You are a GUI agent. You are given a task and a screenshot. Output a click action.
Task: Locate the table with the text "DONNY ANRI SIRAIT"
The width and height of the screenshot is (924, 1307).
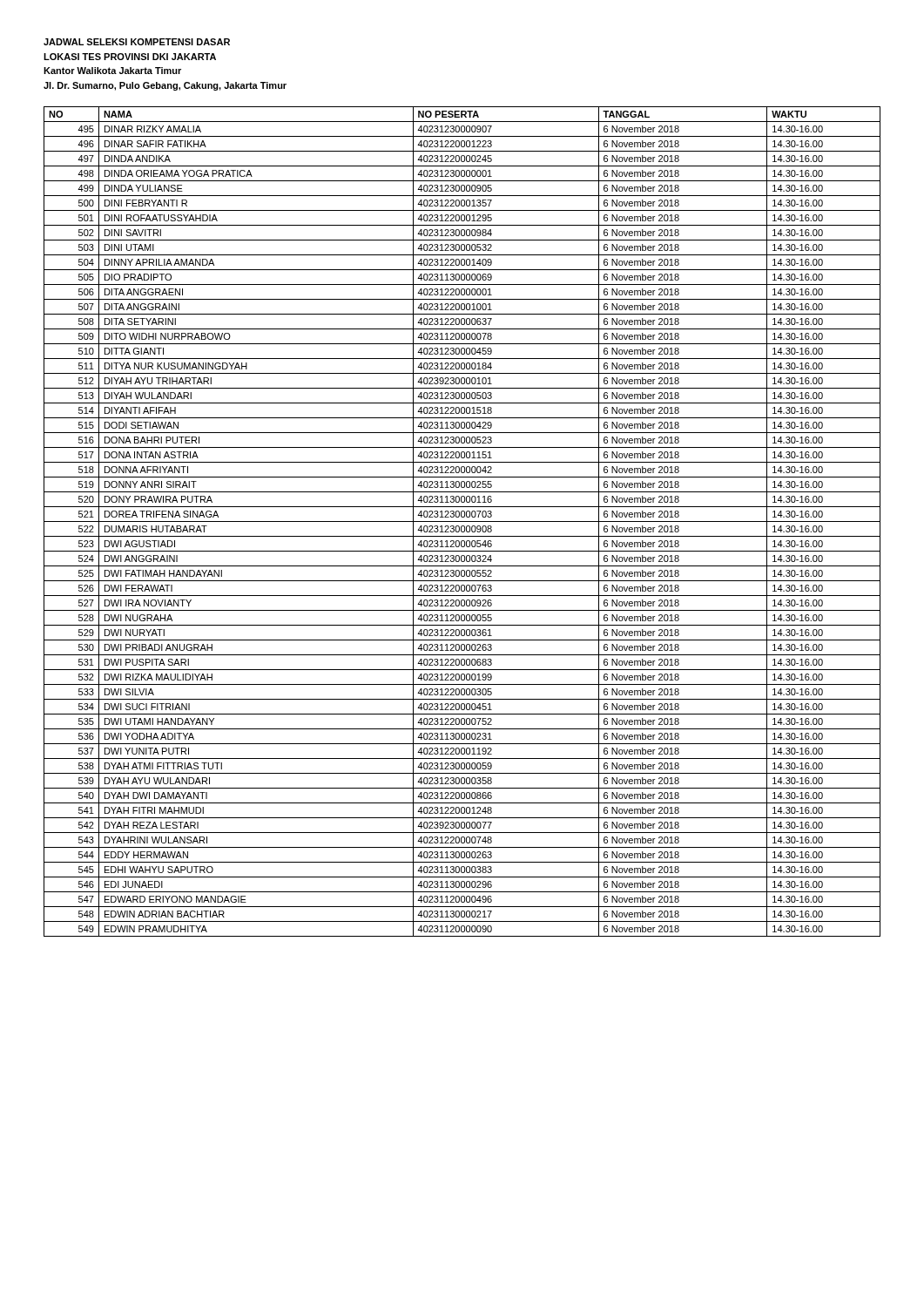click(x=462, y=521)
